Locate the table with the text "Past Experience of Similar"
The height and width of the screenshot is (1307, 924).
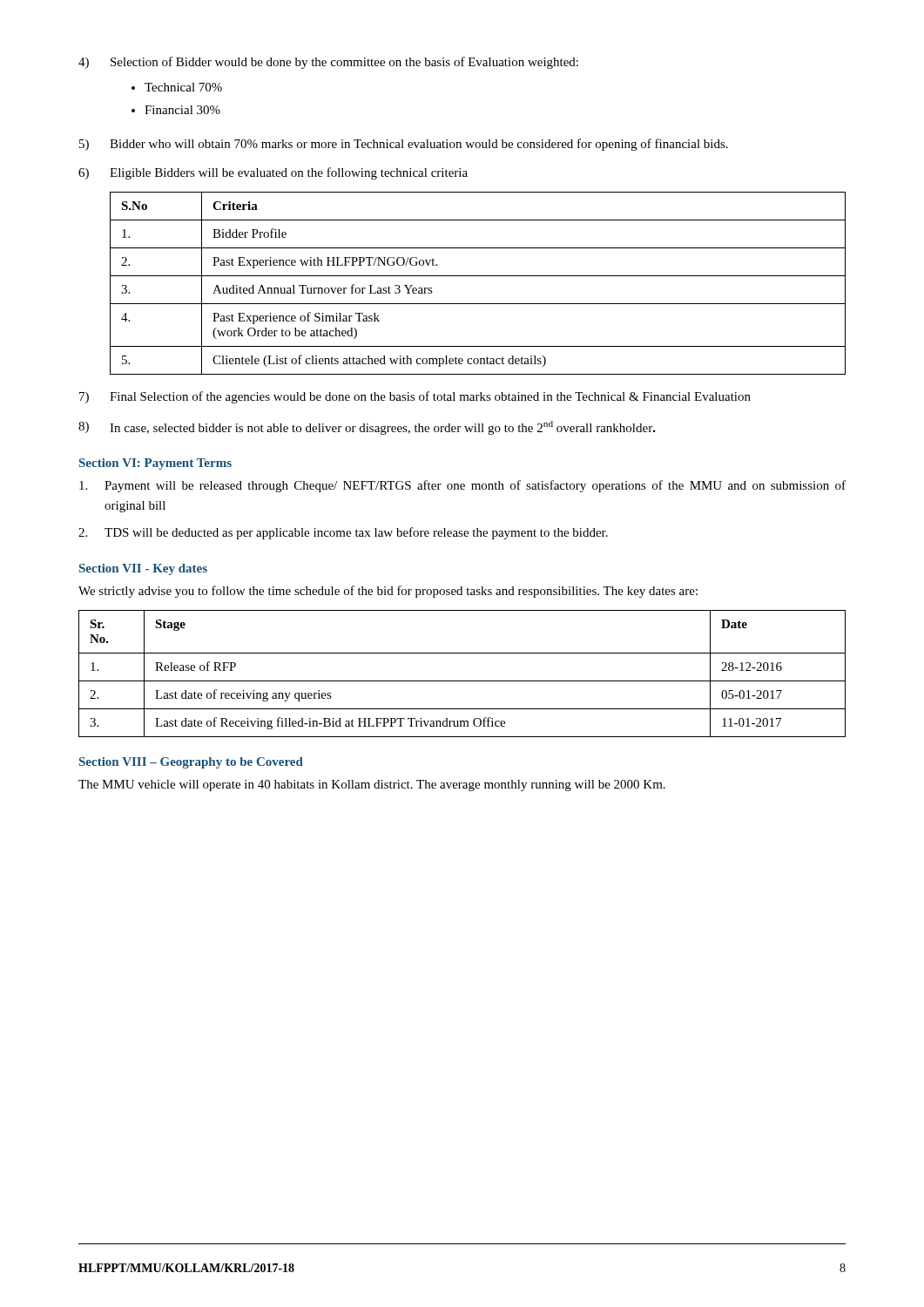click(x=478, y=283)
